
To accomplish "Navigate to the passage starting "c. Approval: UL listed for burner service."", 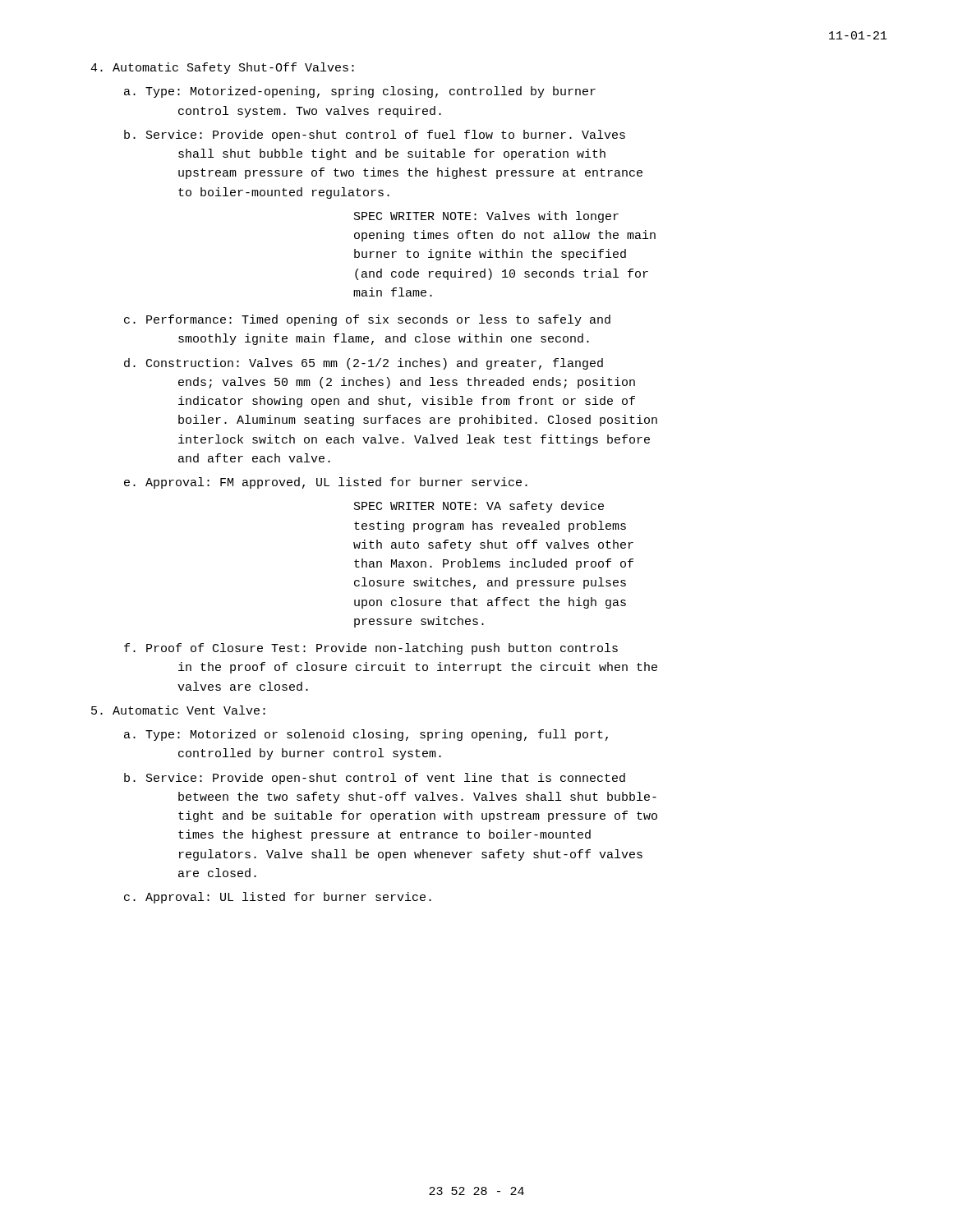I will [x=278, y=898].
